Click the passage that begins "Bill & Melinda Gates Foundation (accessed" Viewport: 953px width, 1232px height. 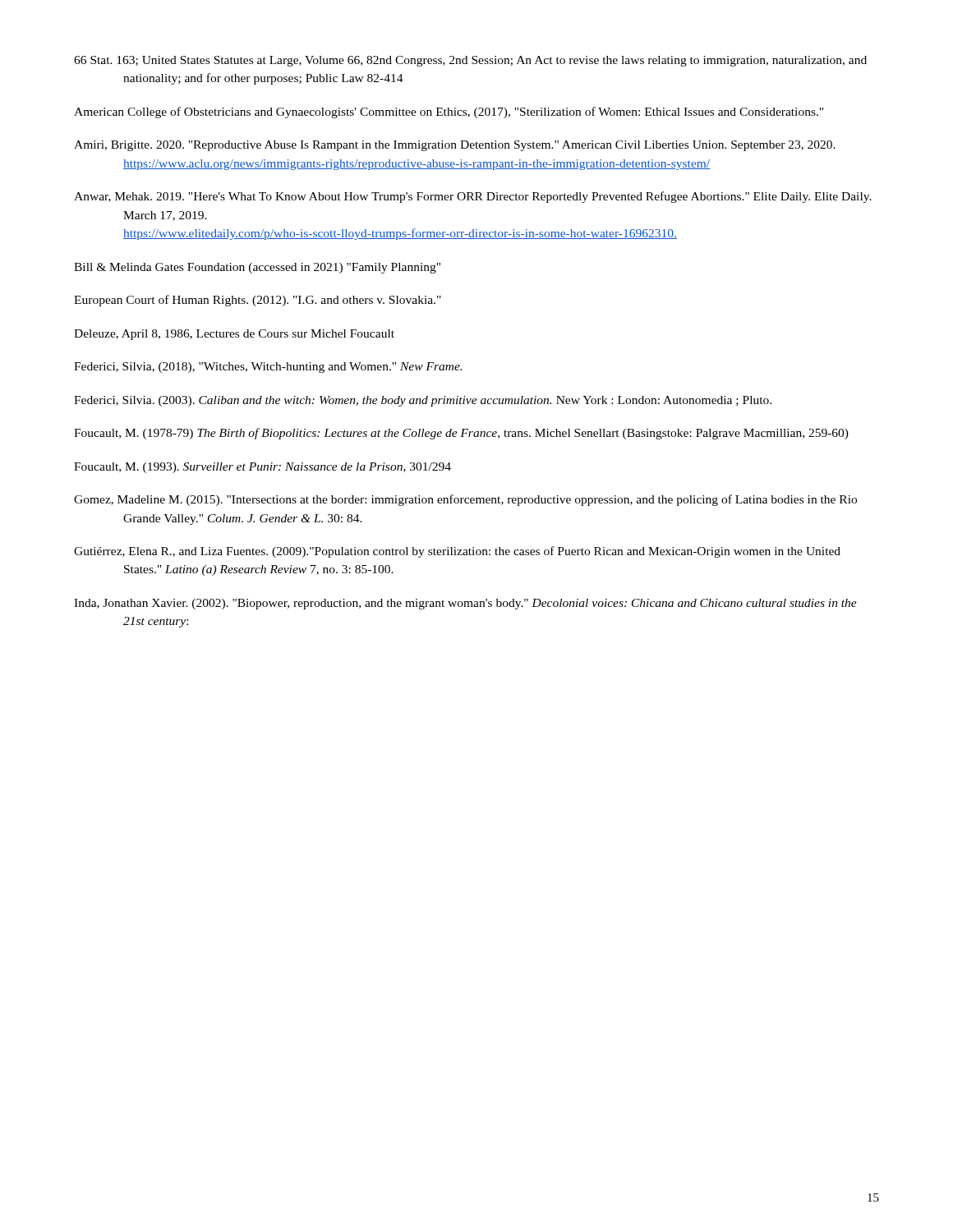point(258,266)
